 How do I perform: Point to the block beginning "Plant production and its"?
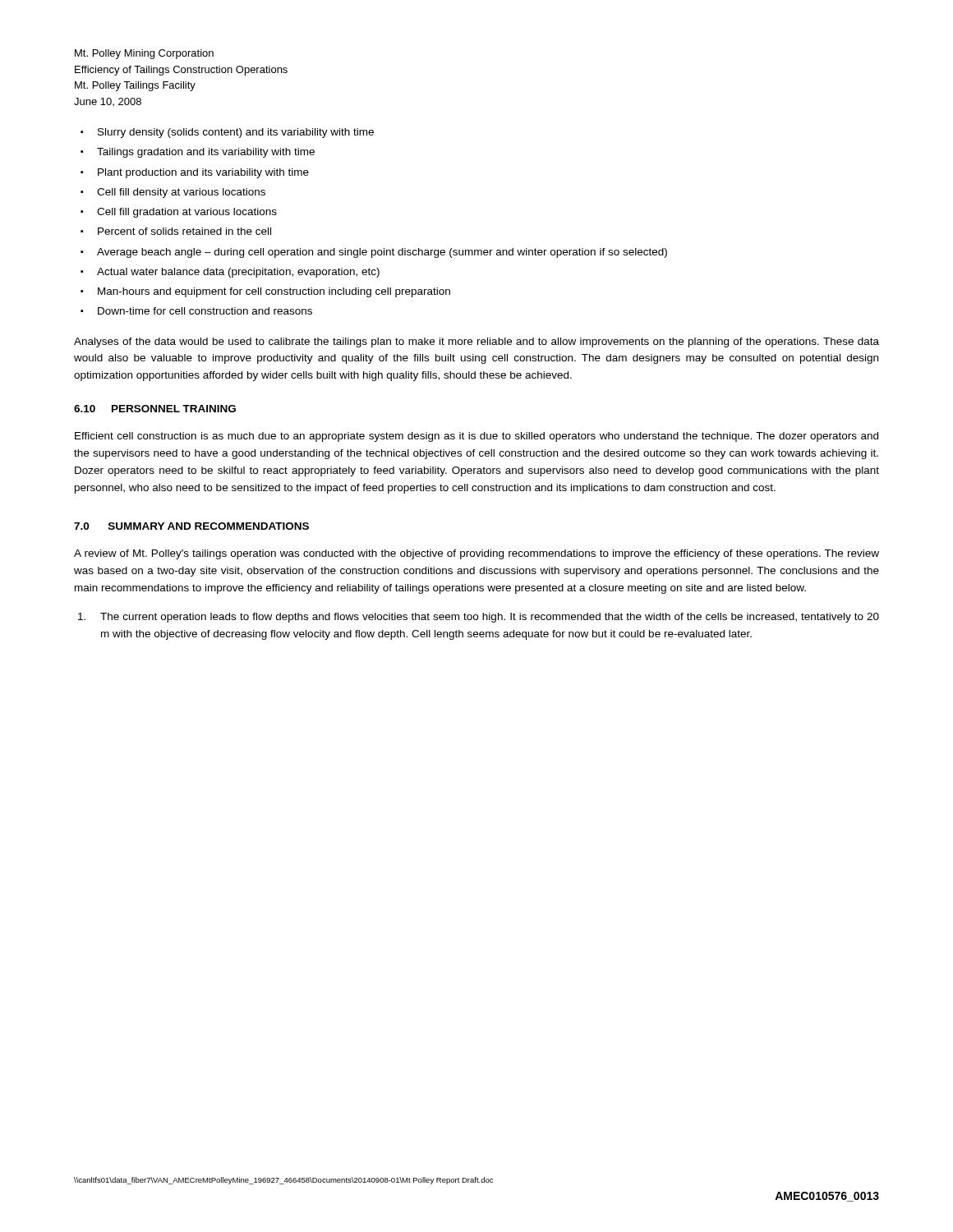pos(203,172)
